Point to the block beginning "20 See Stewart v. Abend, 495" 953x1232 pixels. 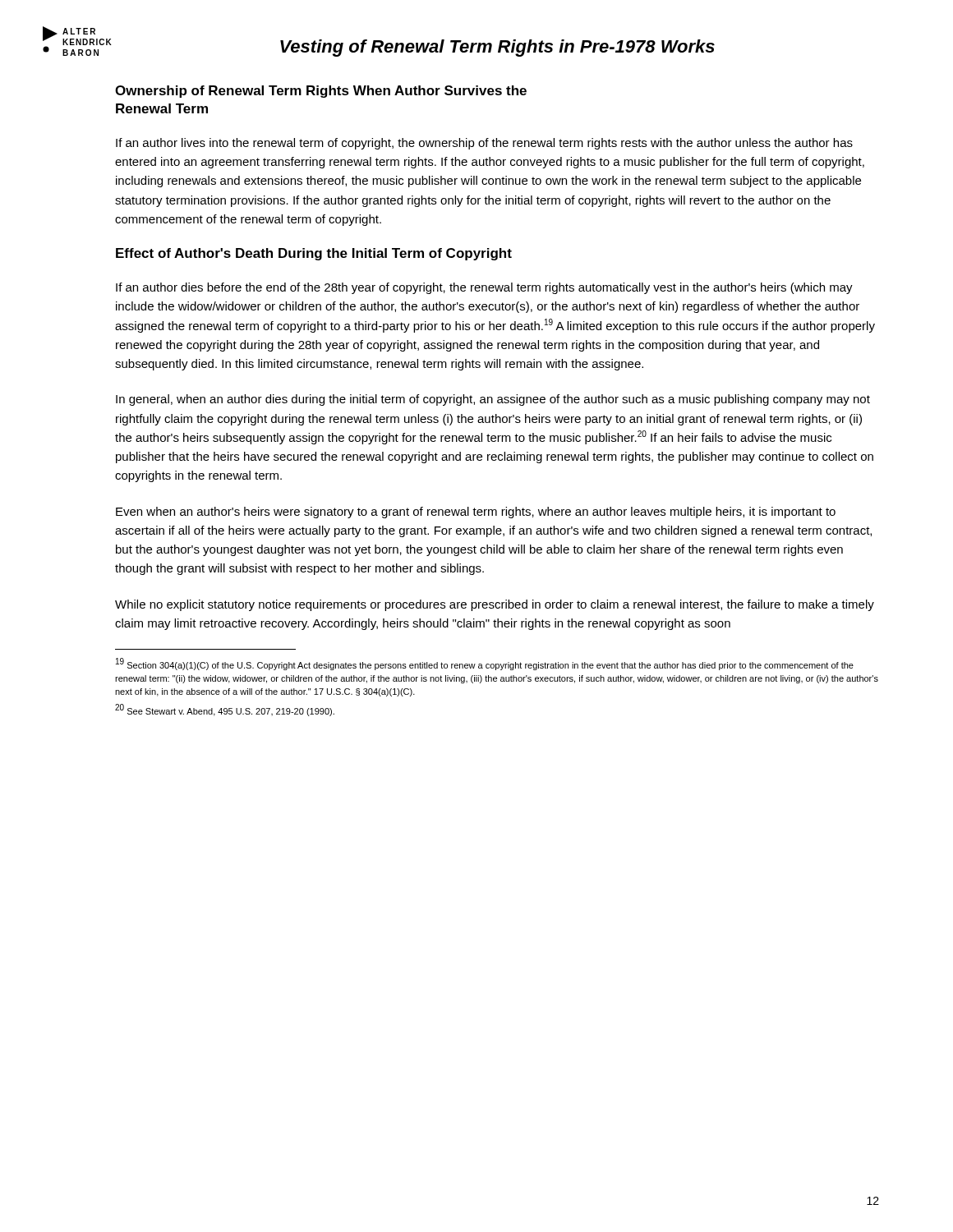[x=225, y=709]
